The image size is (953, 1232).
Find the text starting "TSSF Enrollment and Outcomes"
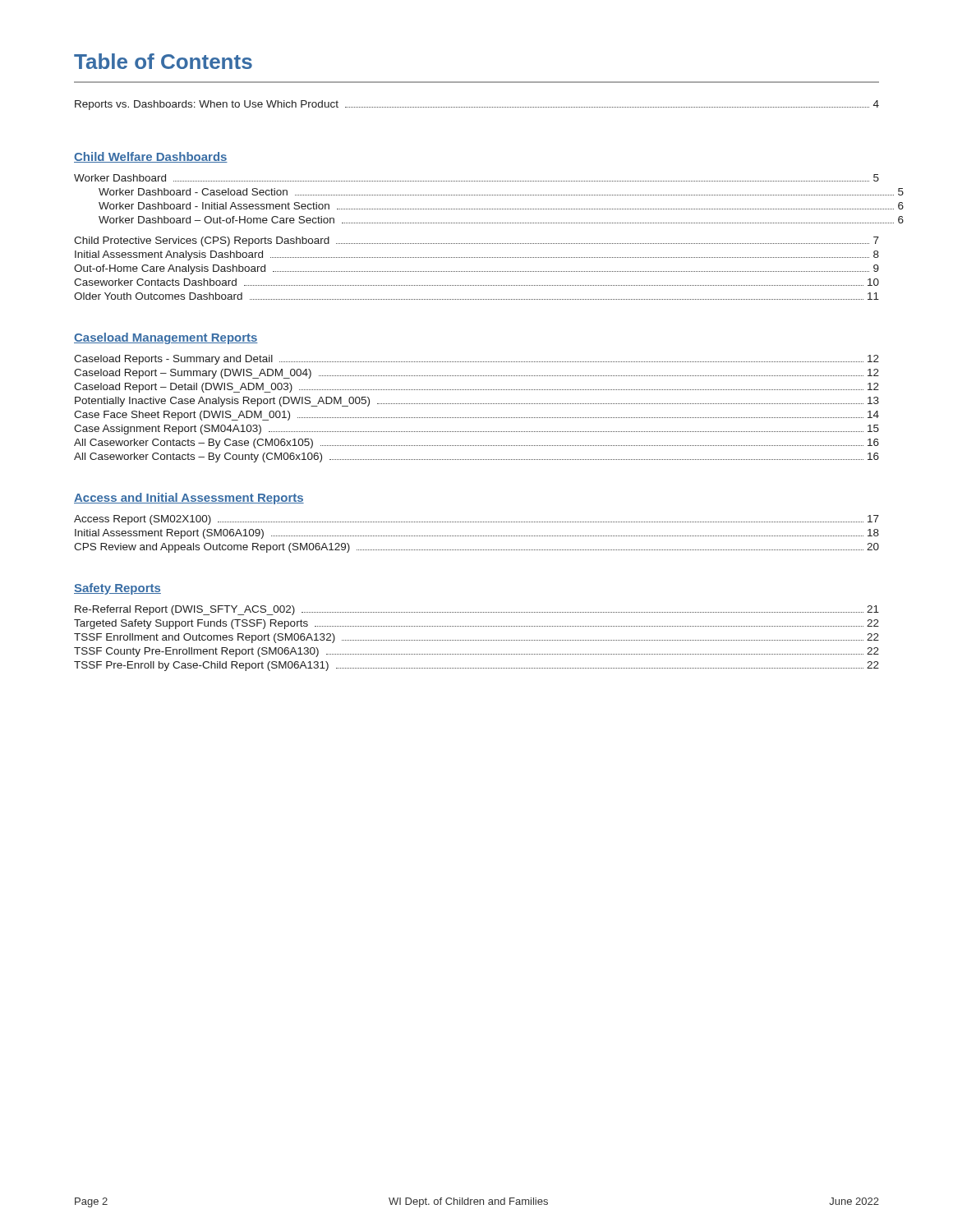pos(476,637)
